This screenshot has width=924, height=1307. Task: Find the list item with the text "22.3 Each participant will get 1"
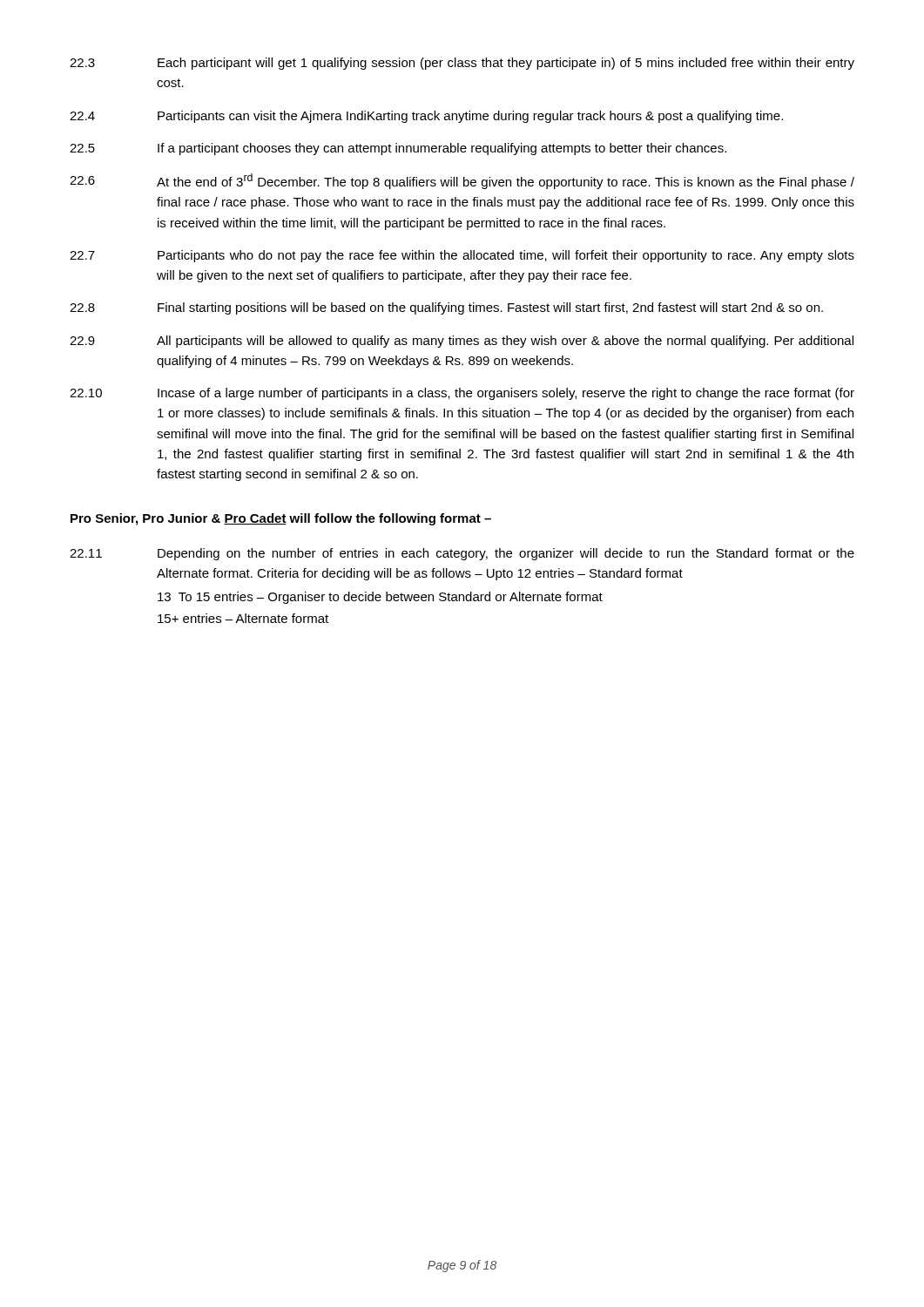[462, 73]
